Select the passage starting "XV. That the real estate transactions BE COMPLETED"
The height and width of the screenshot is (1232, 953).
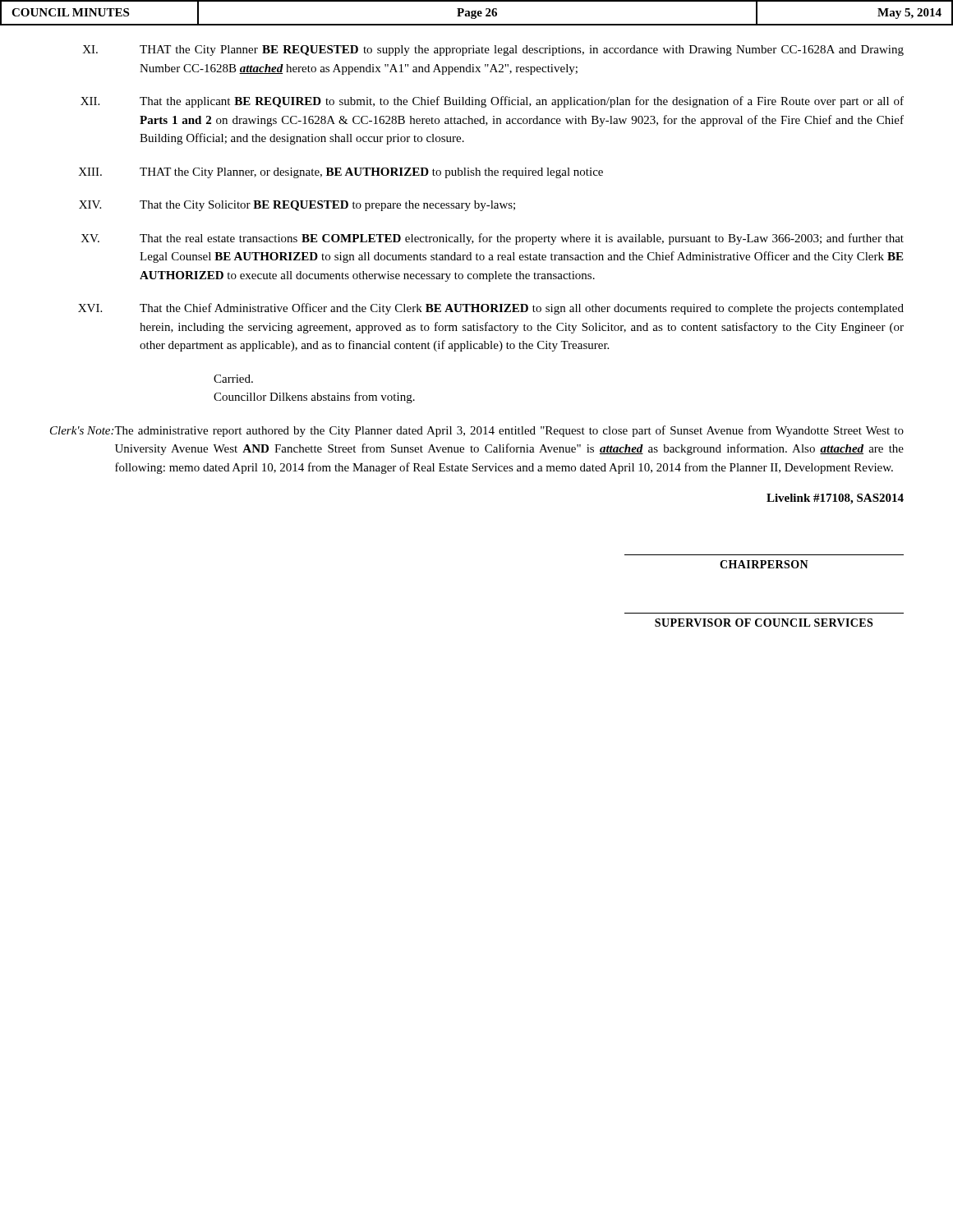pos(476,257)
